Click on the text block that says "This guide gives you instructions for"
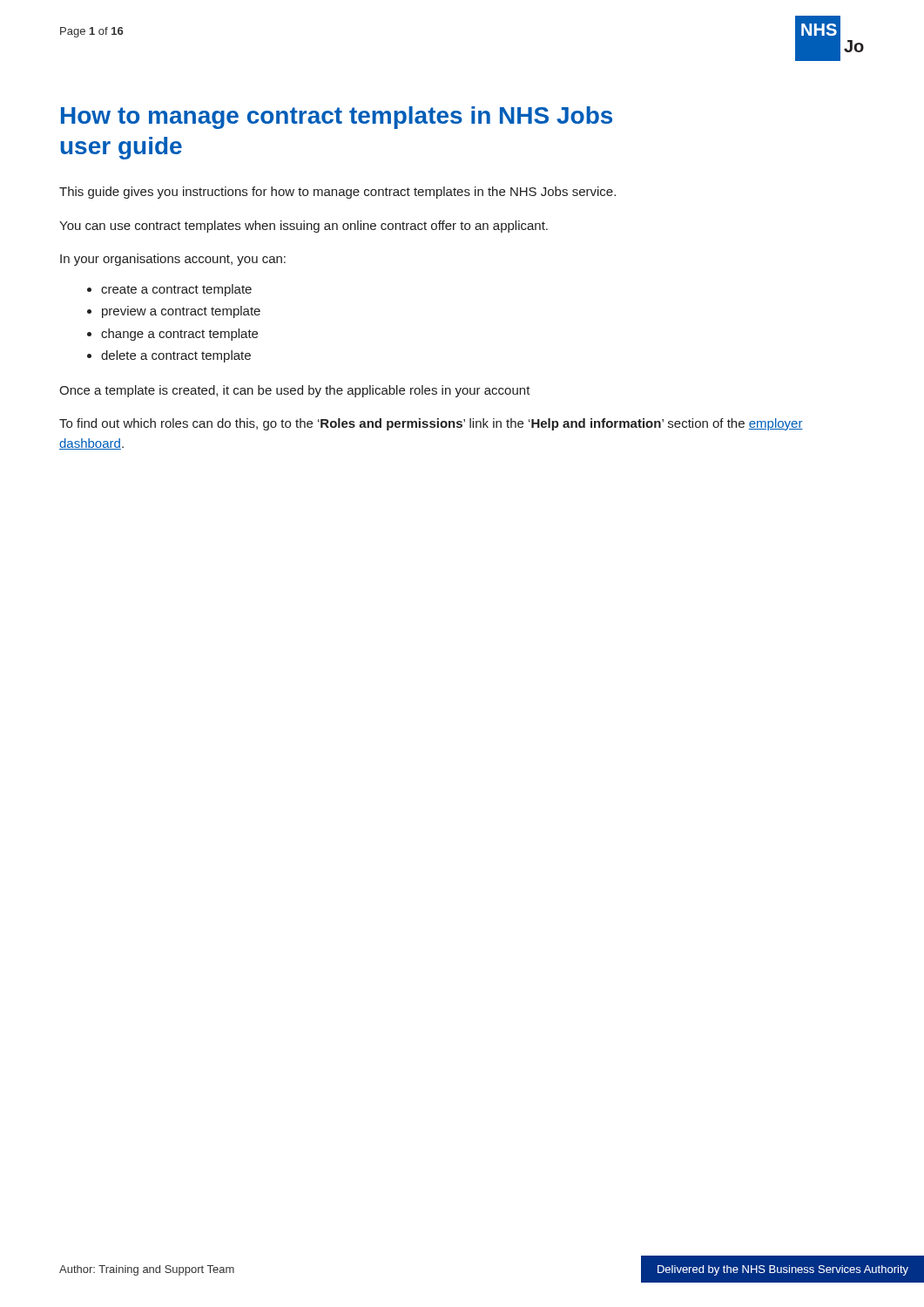This screenshot has width=924, height=1307. (x=338, y=191)
